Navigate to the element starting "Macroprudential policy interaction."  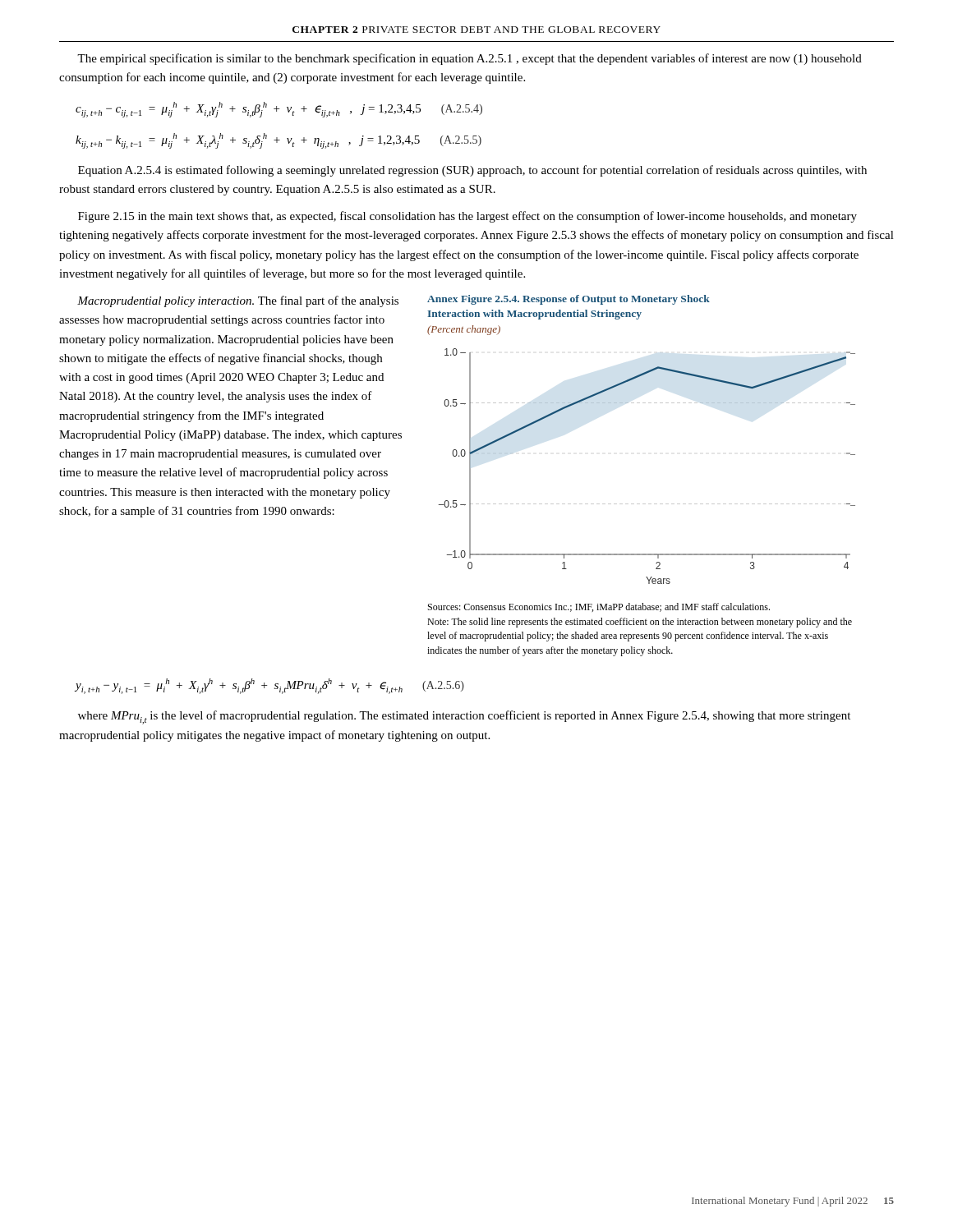231,406
